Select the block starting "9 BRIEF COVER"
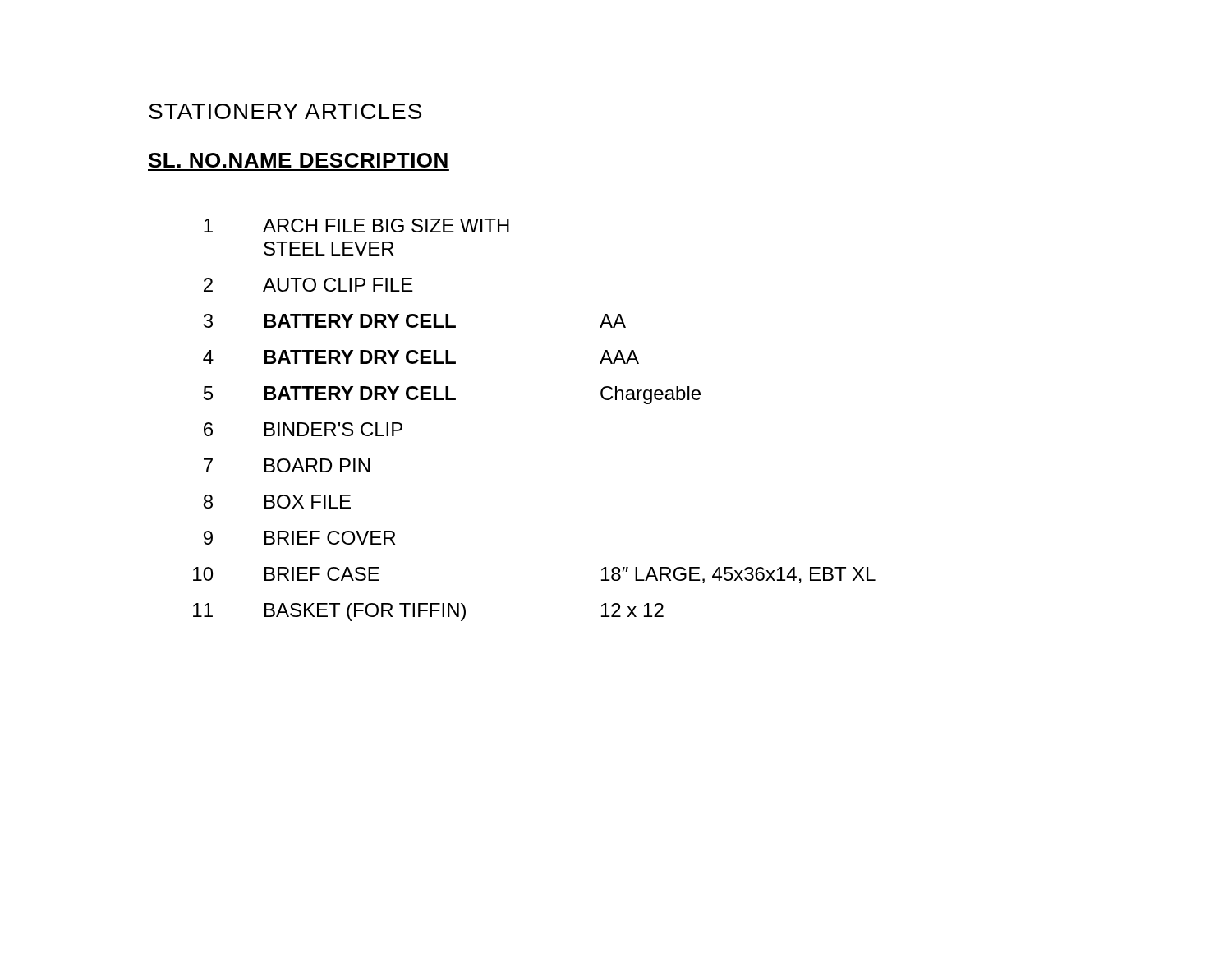Screen dimensions: 953x1232 coord(361,538)
